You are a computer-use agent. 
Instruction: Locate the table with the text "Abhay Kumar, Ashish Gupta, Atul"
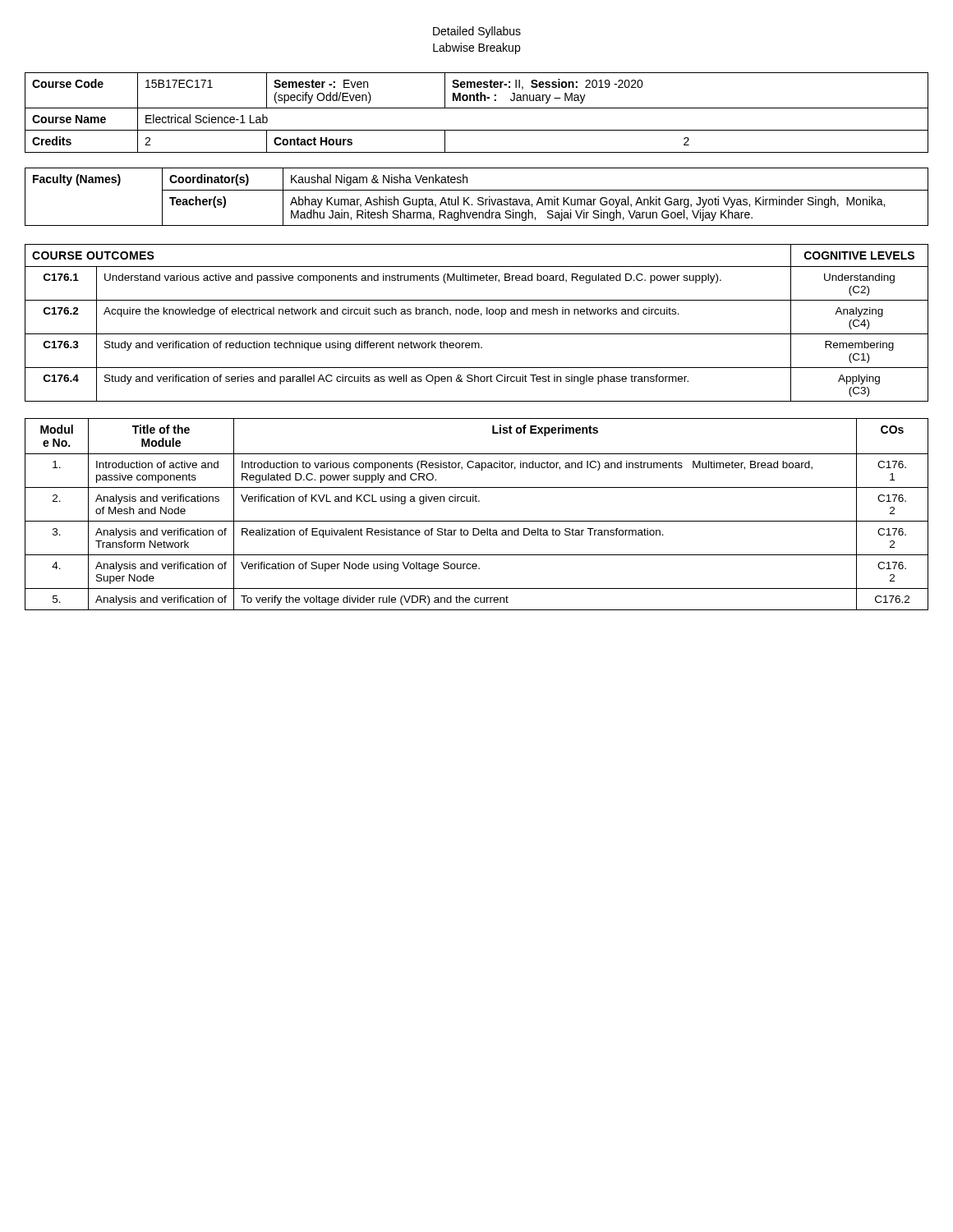coord(476,197)
